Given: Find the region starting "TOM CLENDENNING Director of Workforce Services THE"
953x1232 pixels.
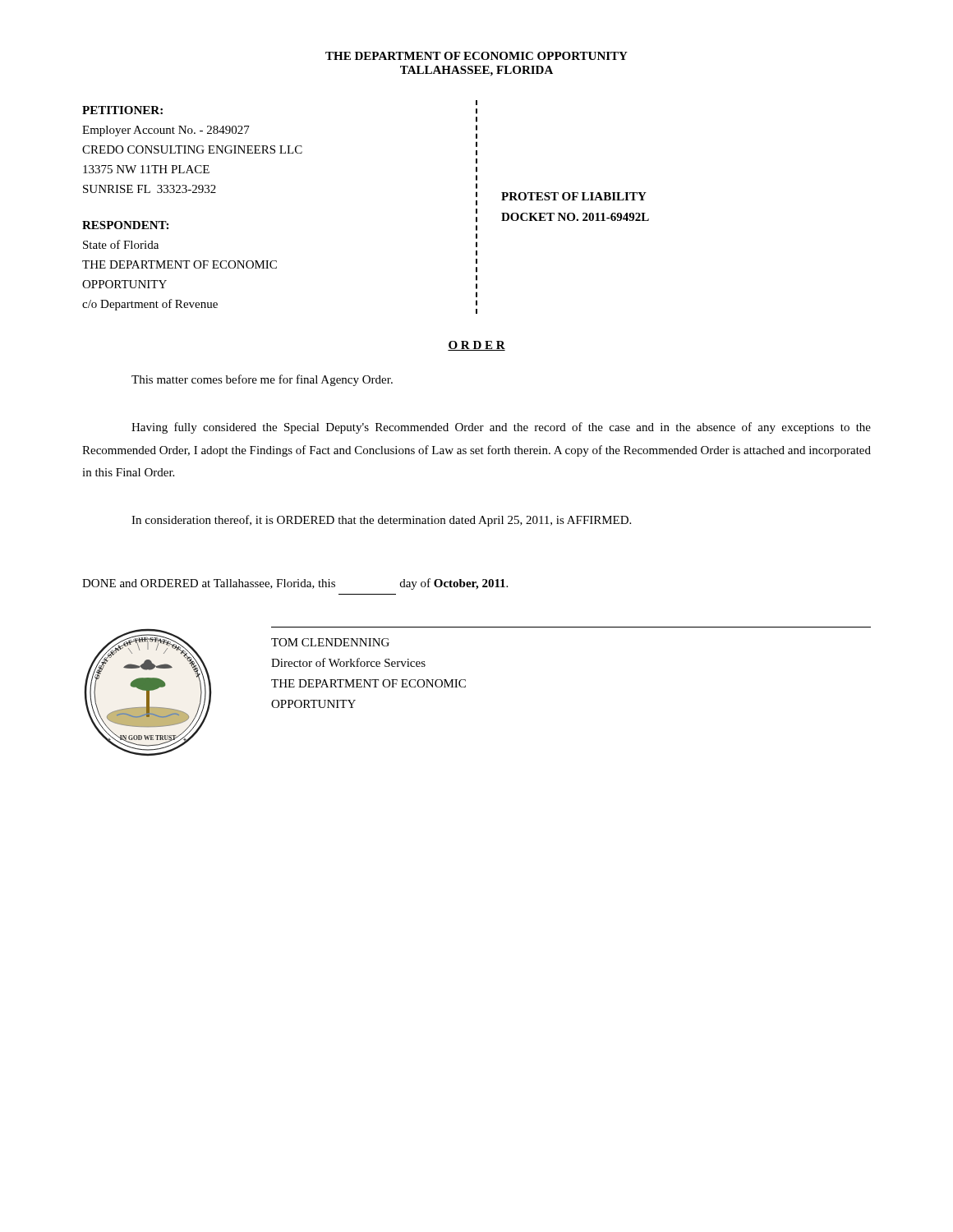Looking at the screenshot, I should click(x=369, y=673).
